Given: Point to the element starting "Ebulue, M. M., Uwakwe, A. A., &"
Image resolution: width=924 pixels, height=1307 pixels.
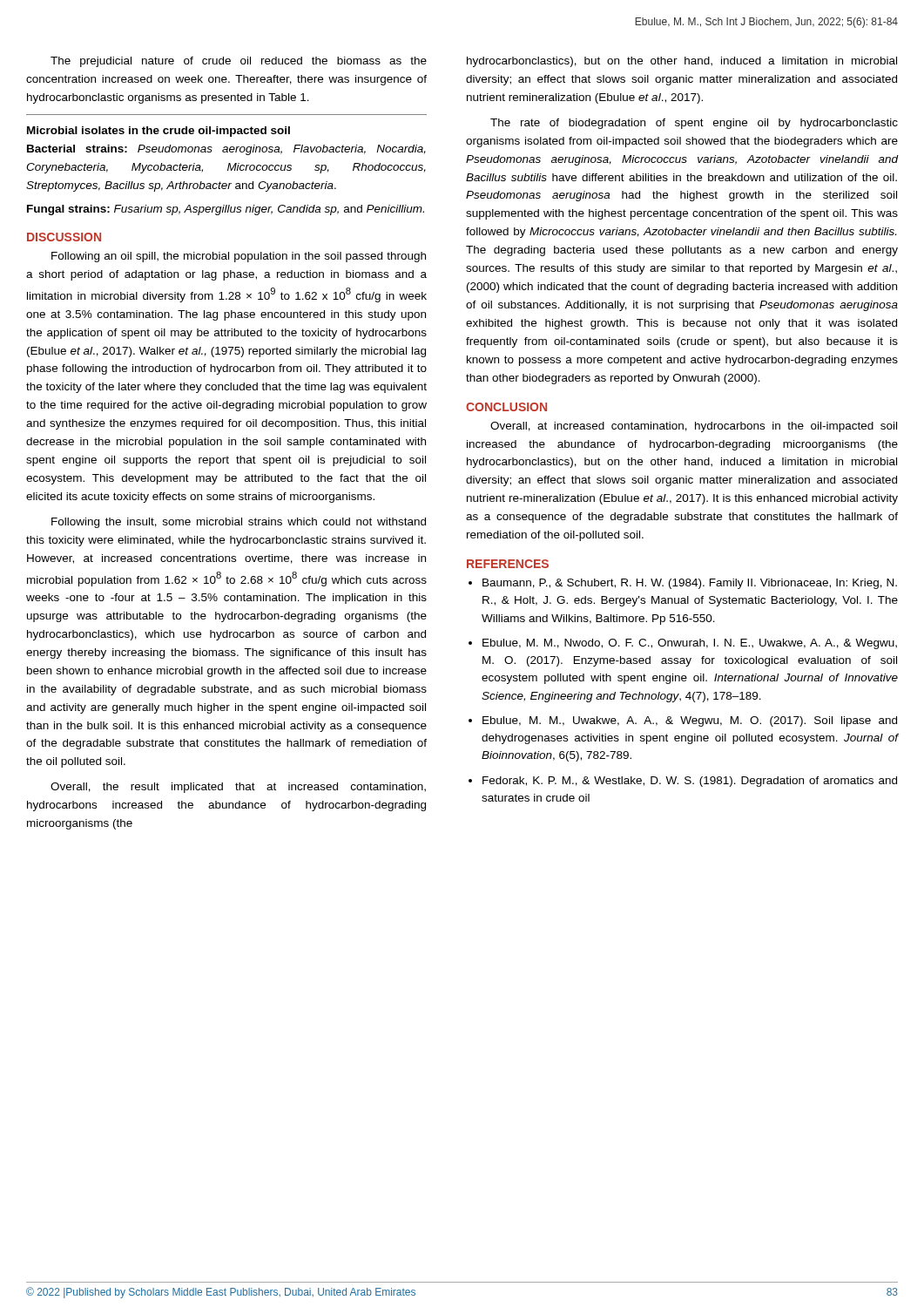Looking at the screenshot, I should tap(690, 738).
